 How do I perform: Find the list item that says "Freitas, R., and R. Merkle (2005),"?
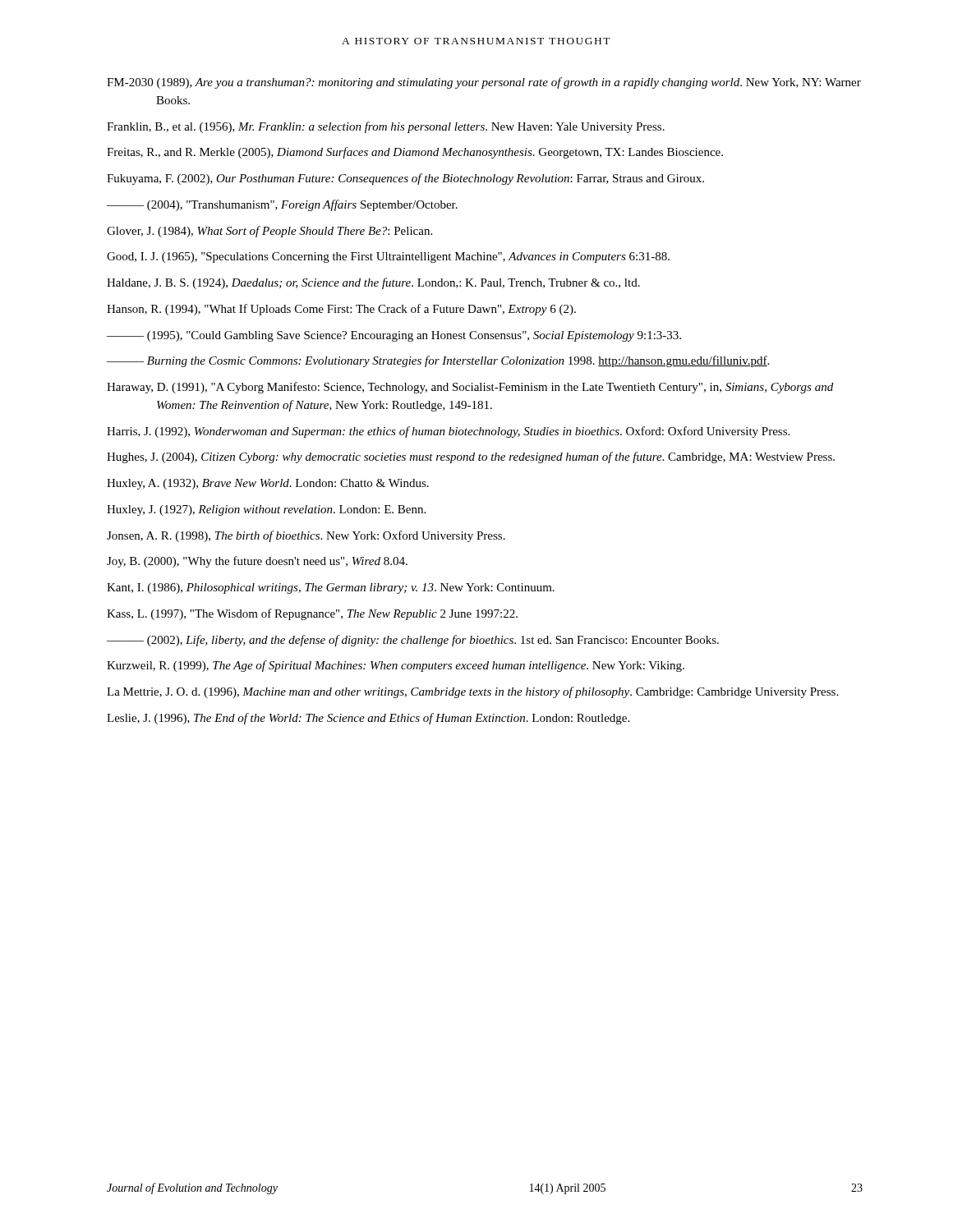click(415, 152)
